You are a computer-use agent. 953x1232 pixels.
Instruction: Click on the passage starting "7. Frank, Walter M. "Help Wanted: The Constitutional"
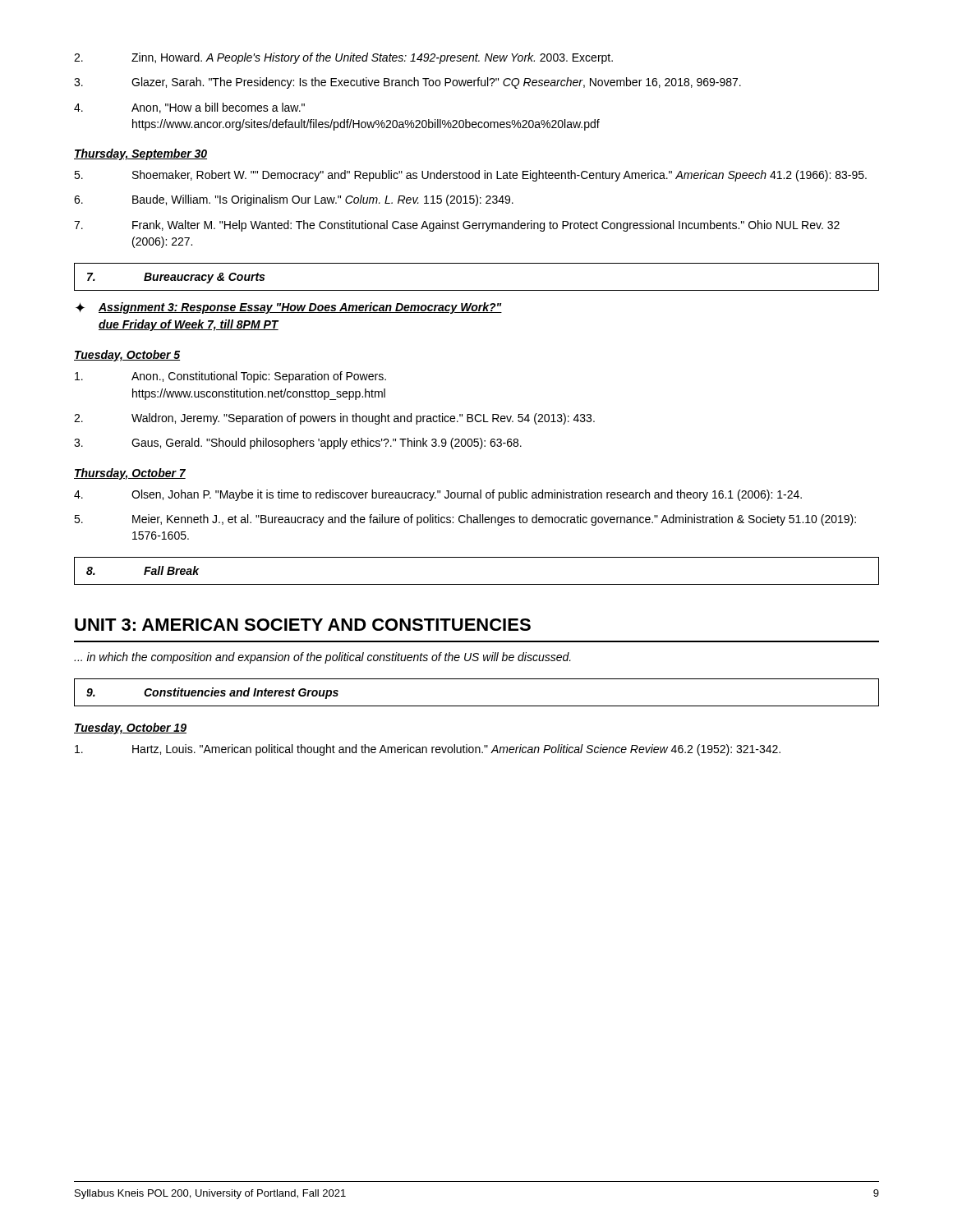click(x=476, y=233)
